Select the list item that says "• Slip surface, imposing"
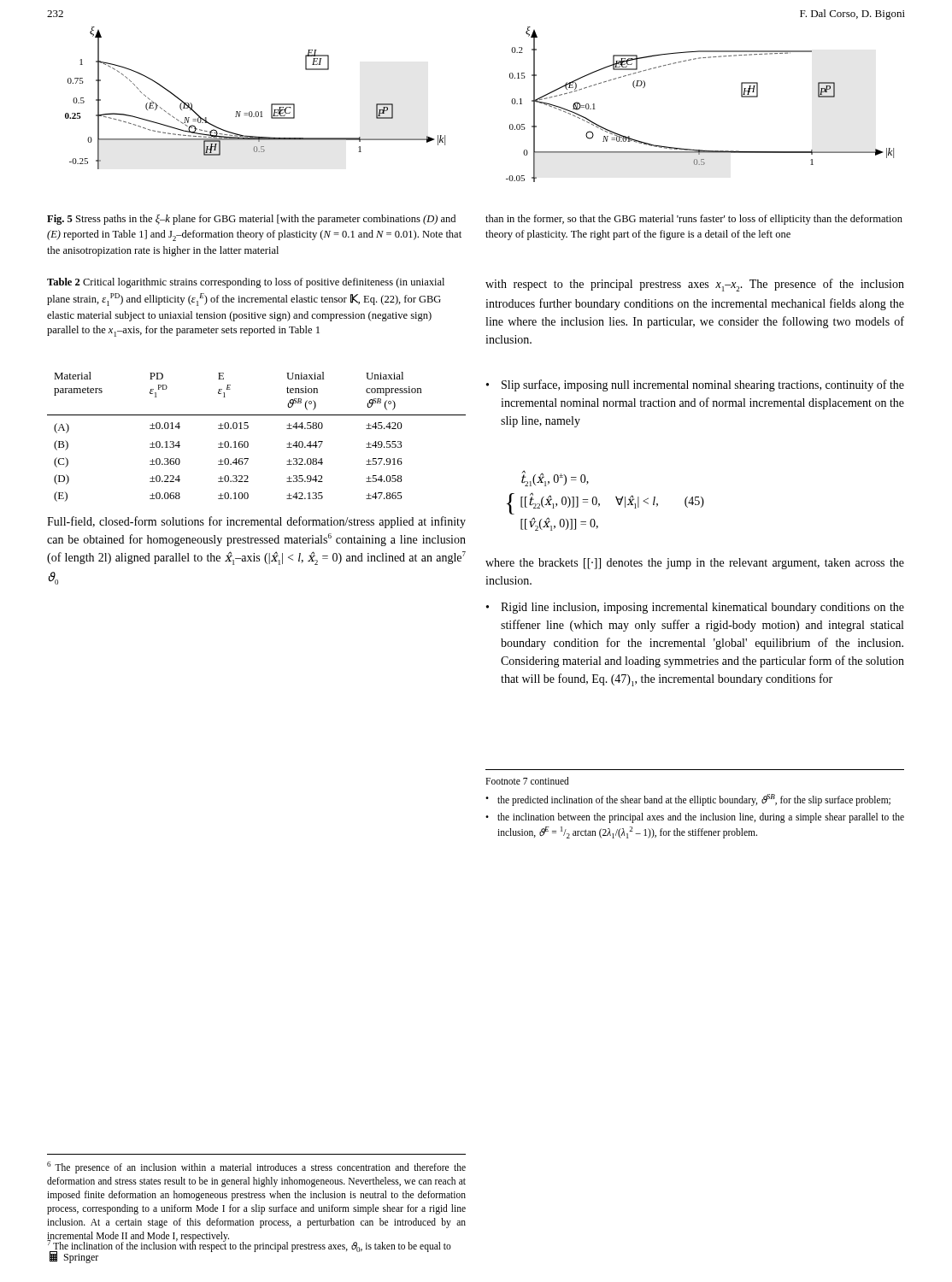 click(x=695, y=403)
